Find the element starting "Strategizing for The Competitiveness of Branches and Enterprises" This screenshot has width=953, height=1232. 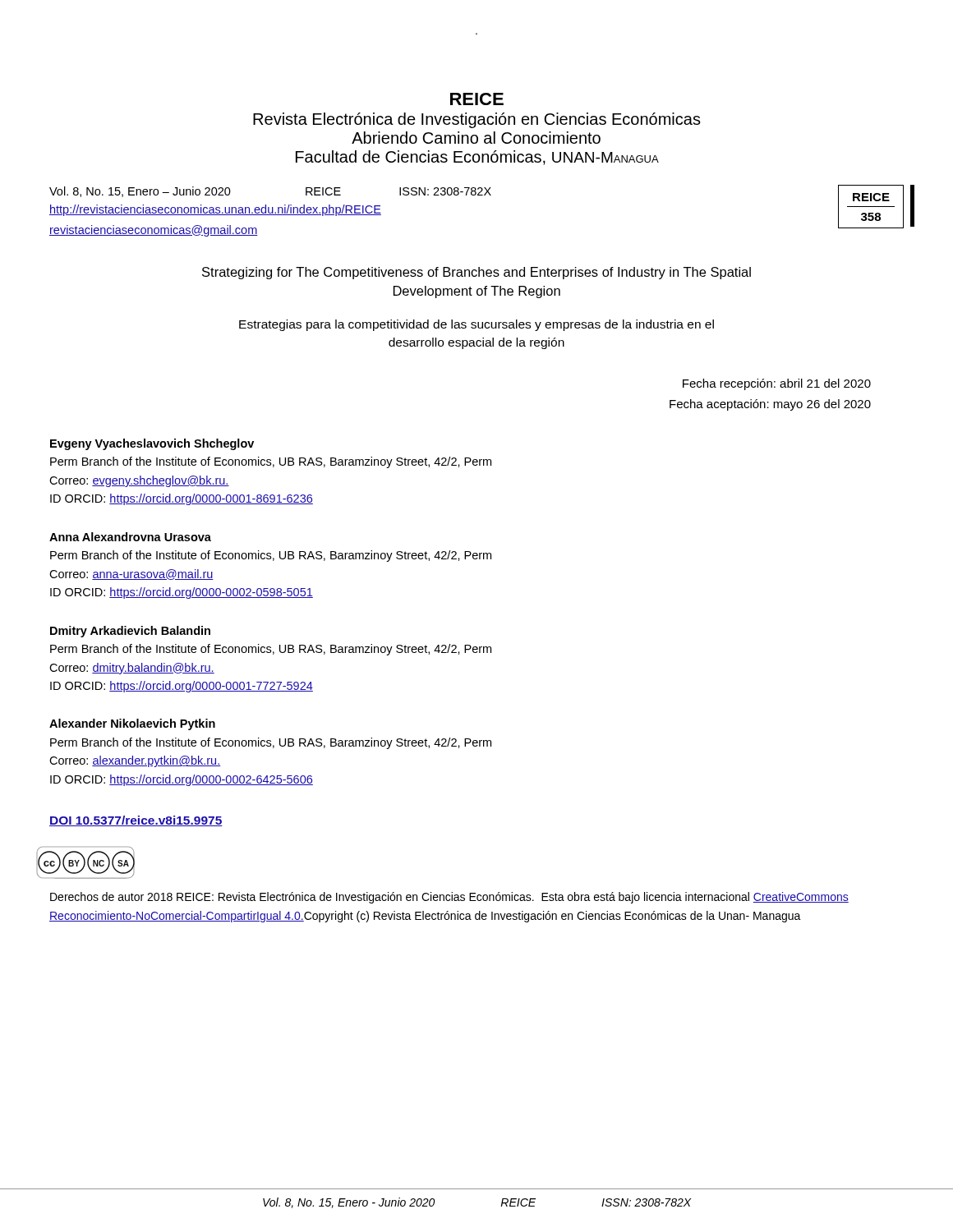[x=476, y=282]
